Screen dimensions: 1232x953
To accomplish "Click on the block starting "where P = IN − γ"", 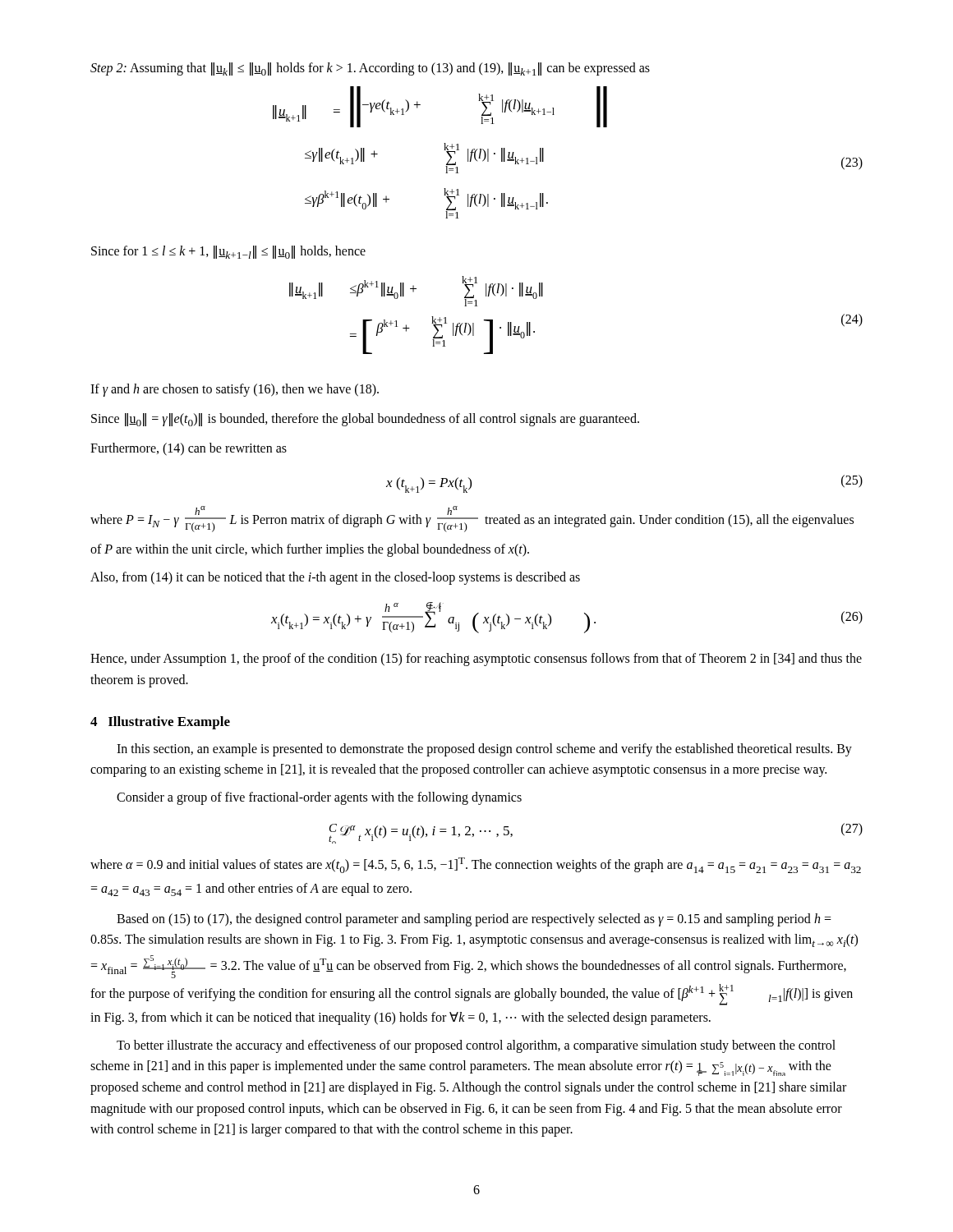I will (x=472, y=530).
